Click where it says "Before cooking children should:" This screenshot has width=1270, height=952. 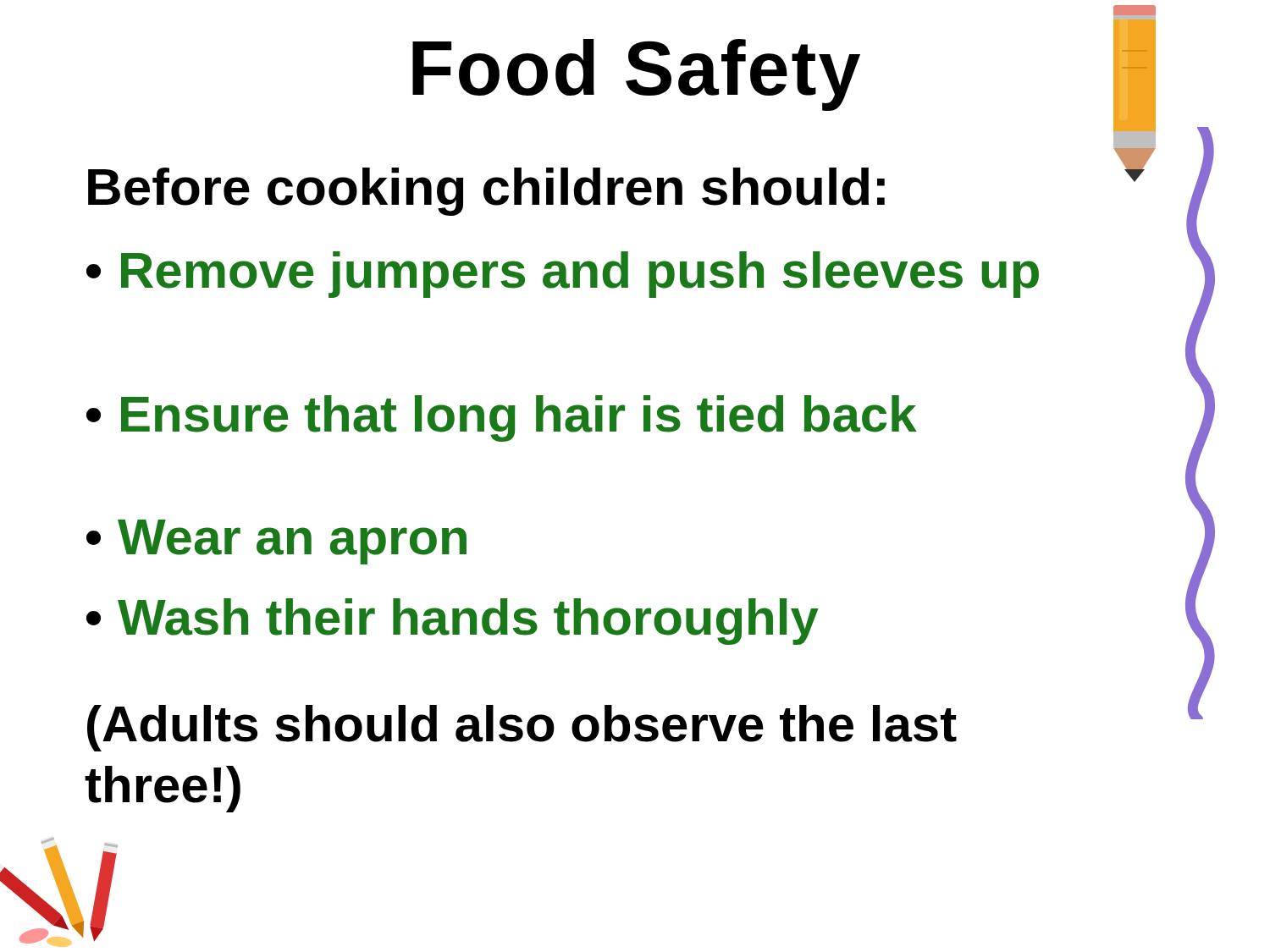(487, 187)
